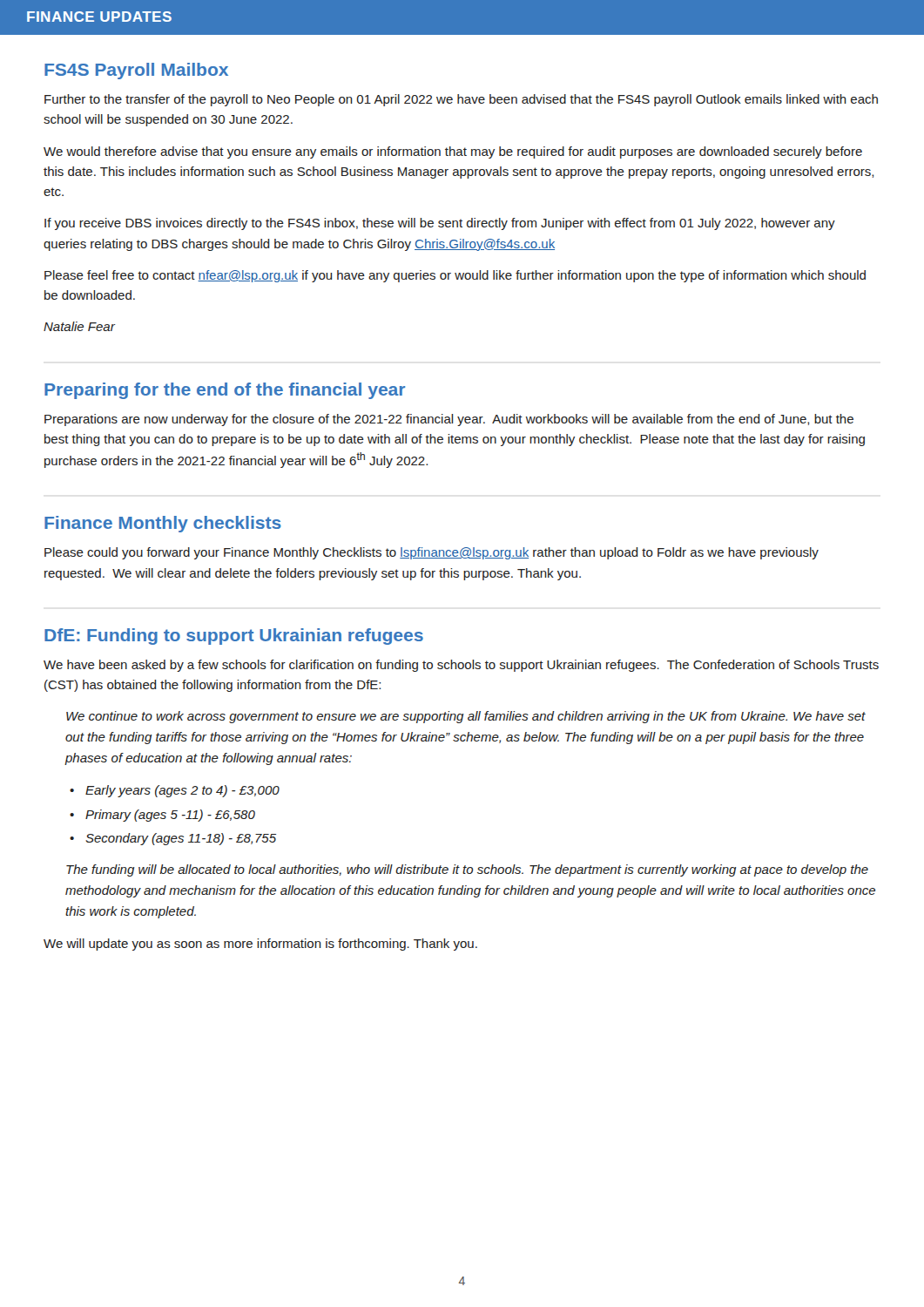Screen dimensions: 1307x924
Task: Locate the text block with the text "Please feel free to"
Action: click(x=462, y=285)
